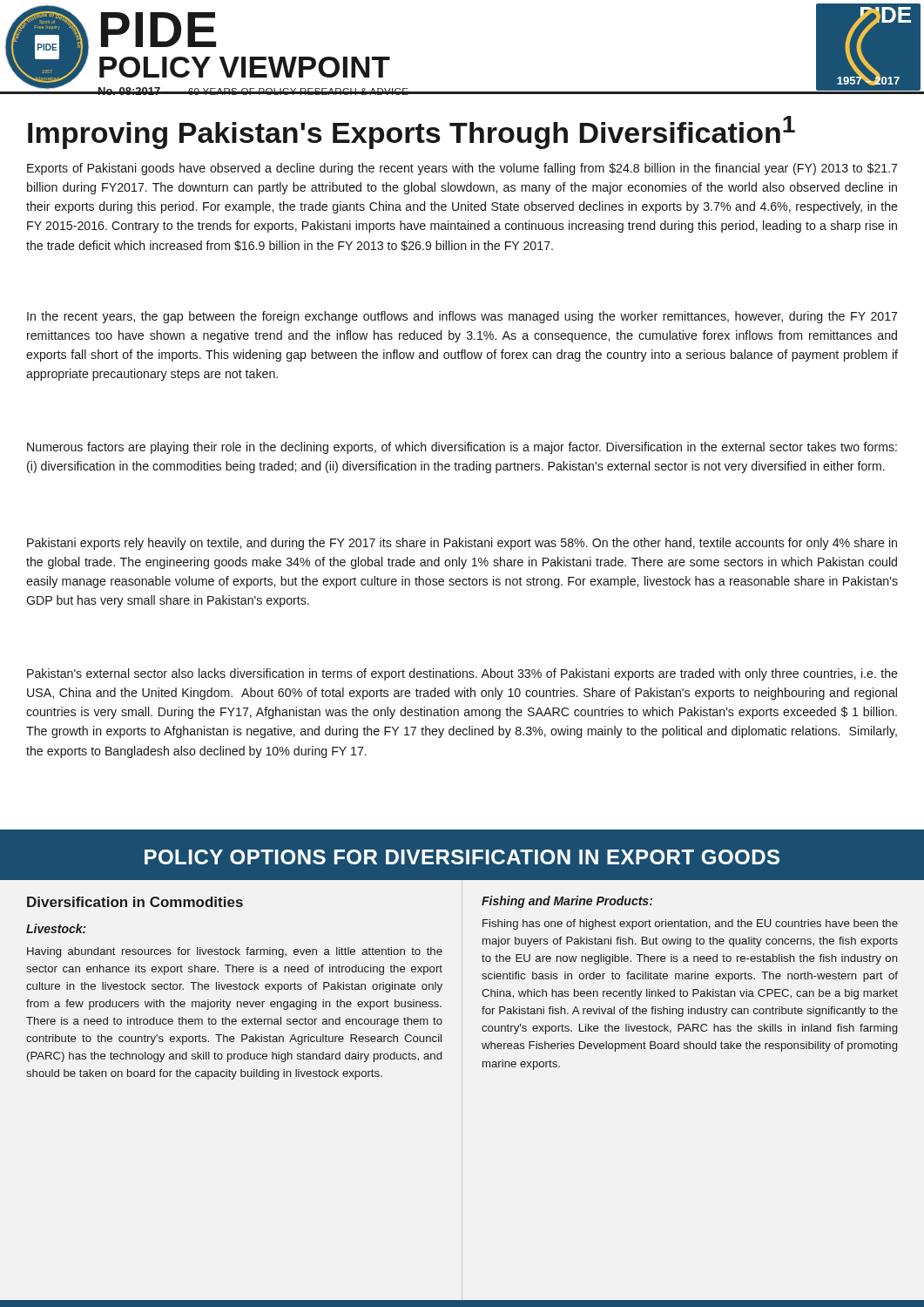This screenshot has height=1307, width=924.
Task: Point to the element starting "Pakistan's external sector also lacks diversification in terms"
Action: (x=462, y=712)
